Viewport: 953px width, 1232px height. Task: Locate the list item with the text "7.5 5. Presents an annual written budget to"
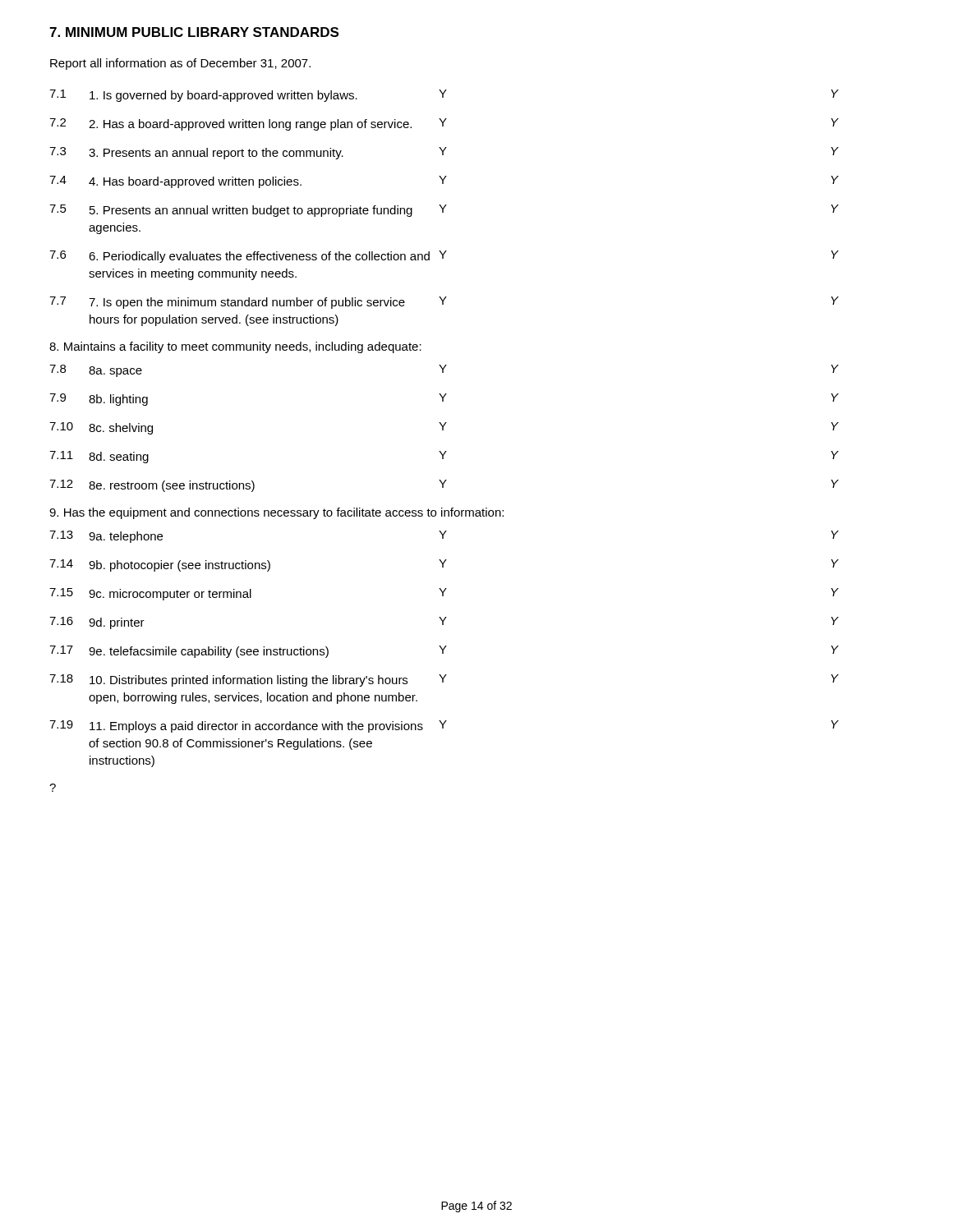444,211
